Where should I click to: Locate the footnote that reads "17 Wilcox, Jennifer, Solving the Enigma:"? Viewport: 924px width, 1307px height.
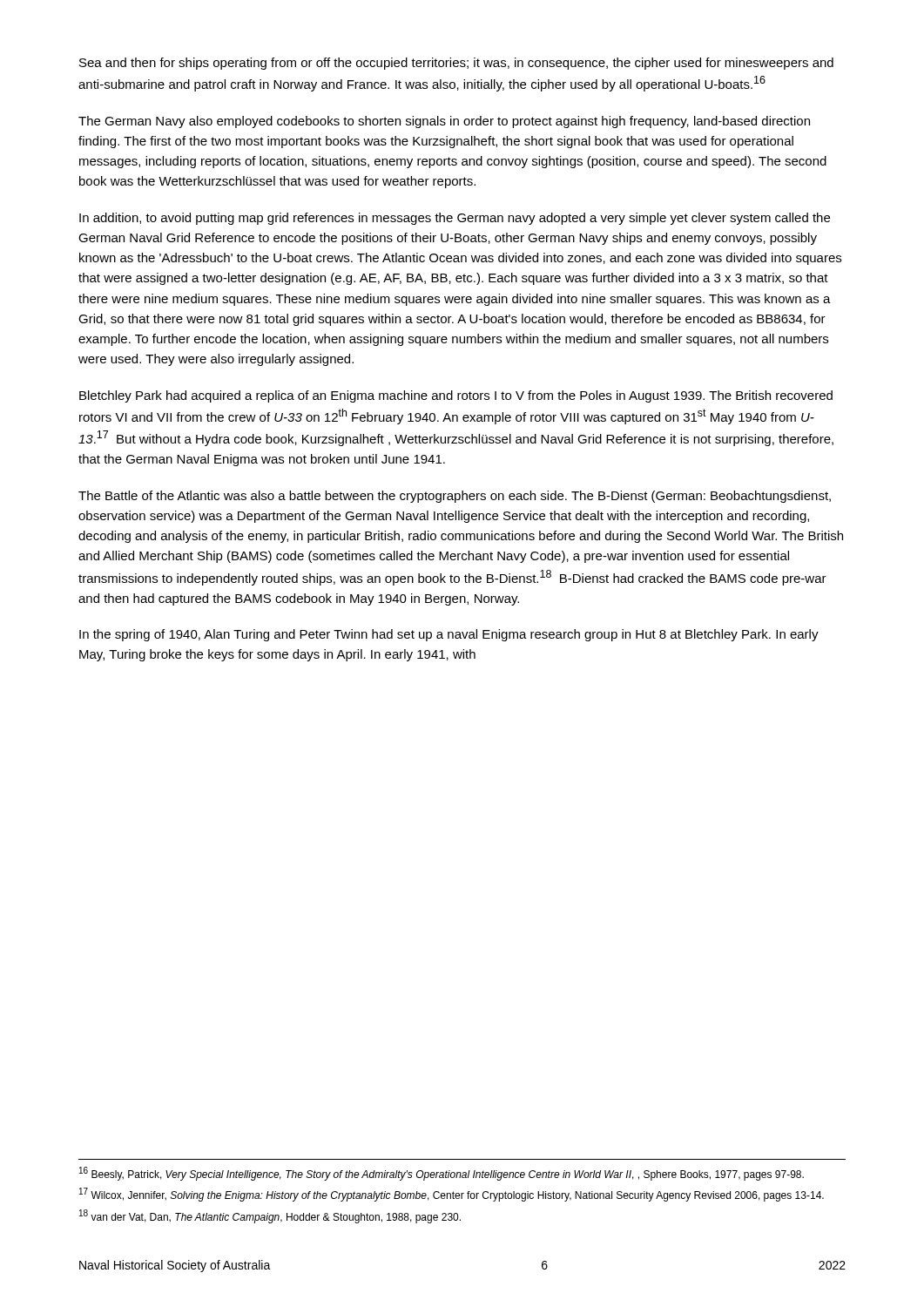pos(451,1194)
